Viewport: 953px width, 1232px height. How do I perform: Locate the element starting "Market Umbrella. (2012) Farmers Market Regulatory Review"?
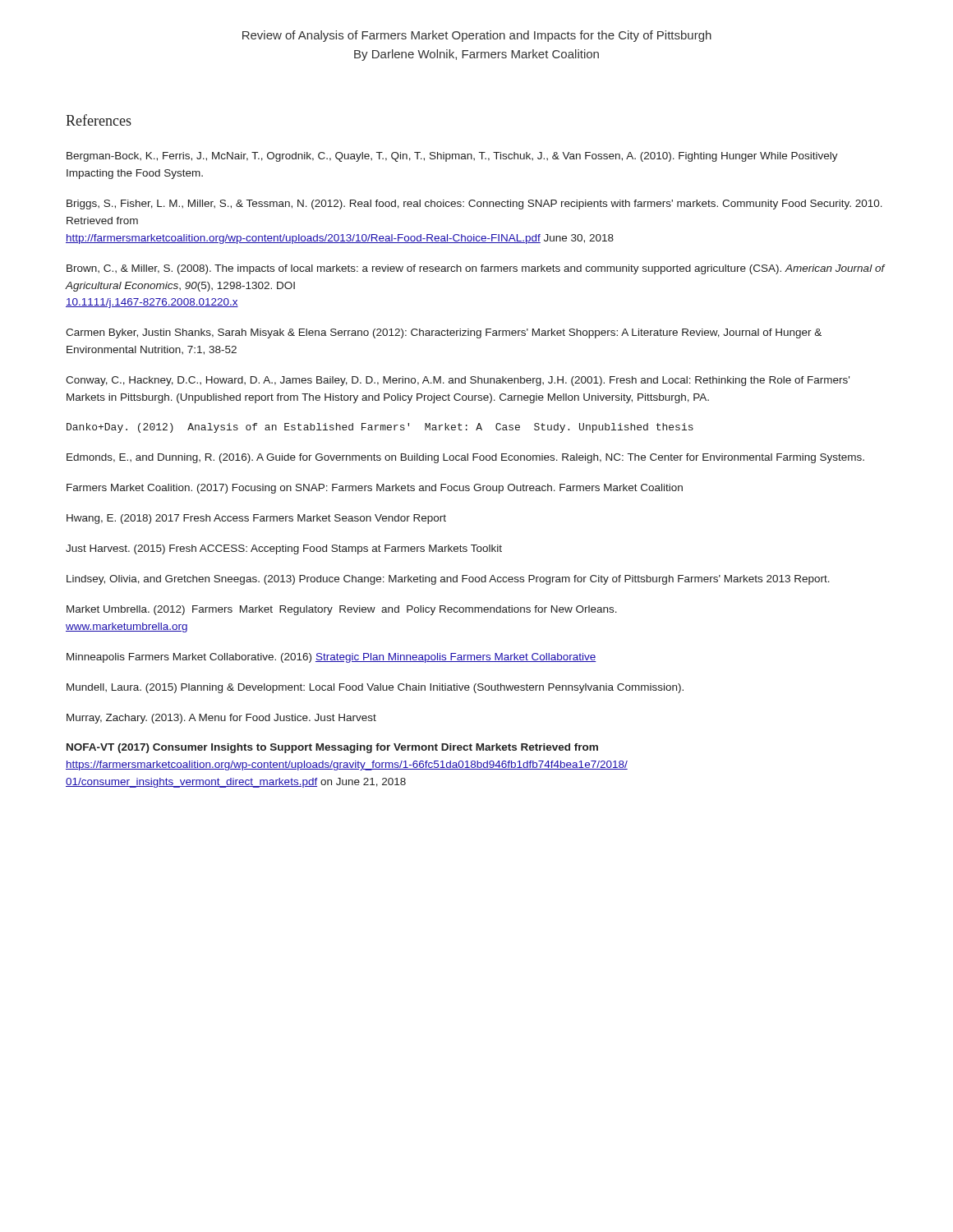pos(342,617)
